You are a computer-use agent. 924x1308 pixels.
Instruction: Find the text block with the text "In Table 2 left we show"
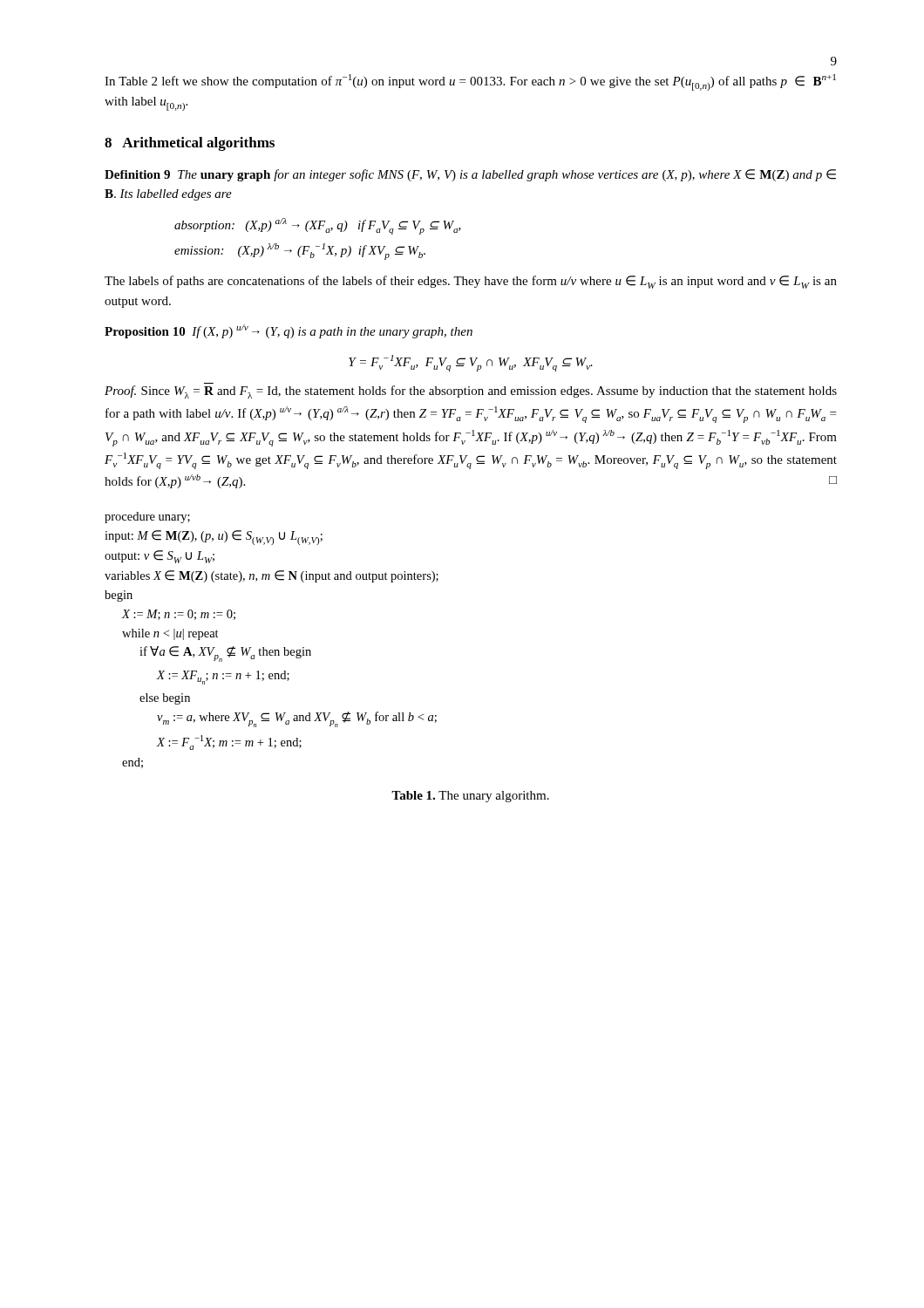[471, 91]
